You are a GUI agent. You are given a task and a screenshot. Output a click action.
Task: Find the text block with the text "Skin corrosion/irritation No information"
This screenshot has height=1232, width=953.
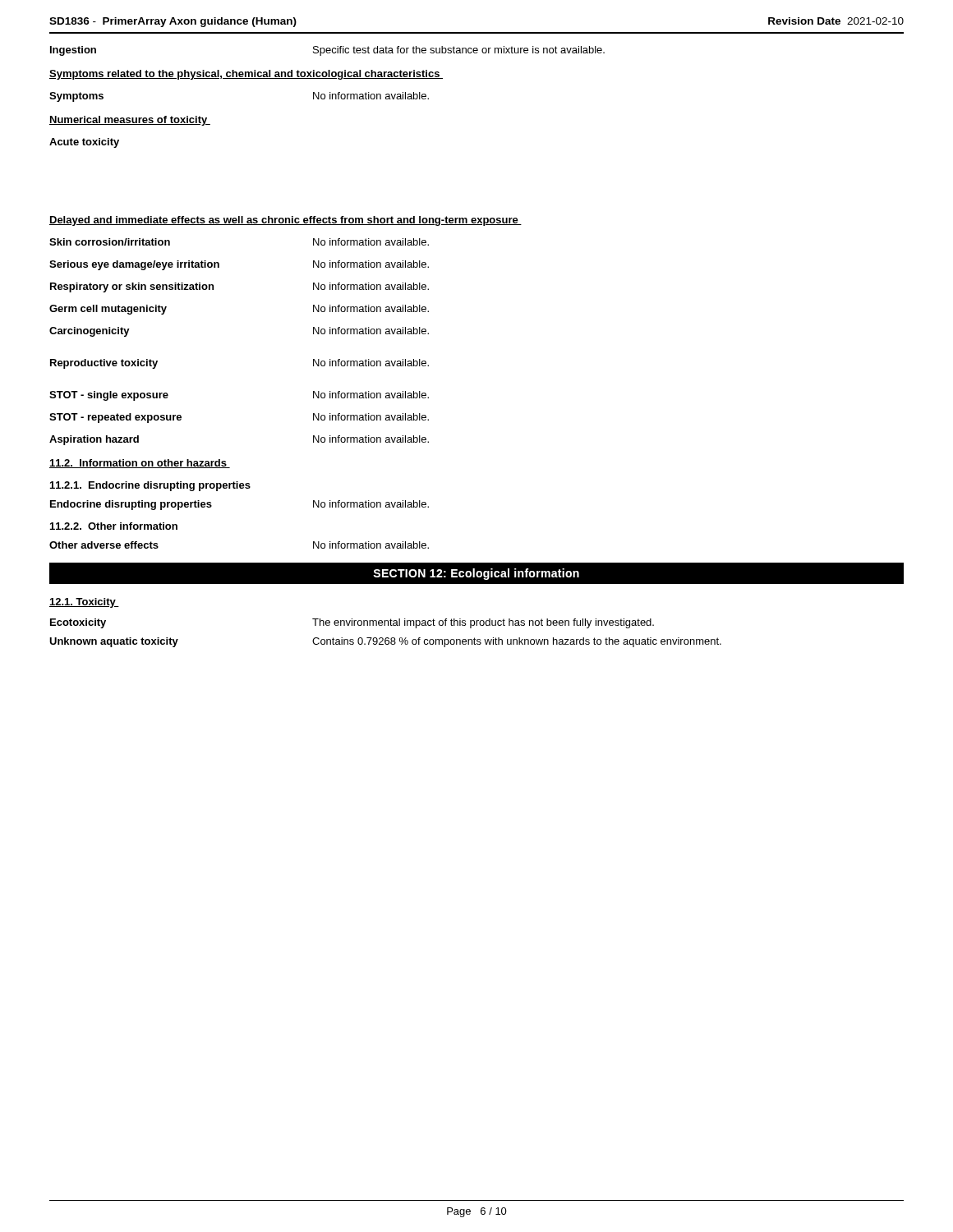[109, 242]
